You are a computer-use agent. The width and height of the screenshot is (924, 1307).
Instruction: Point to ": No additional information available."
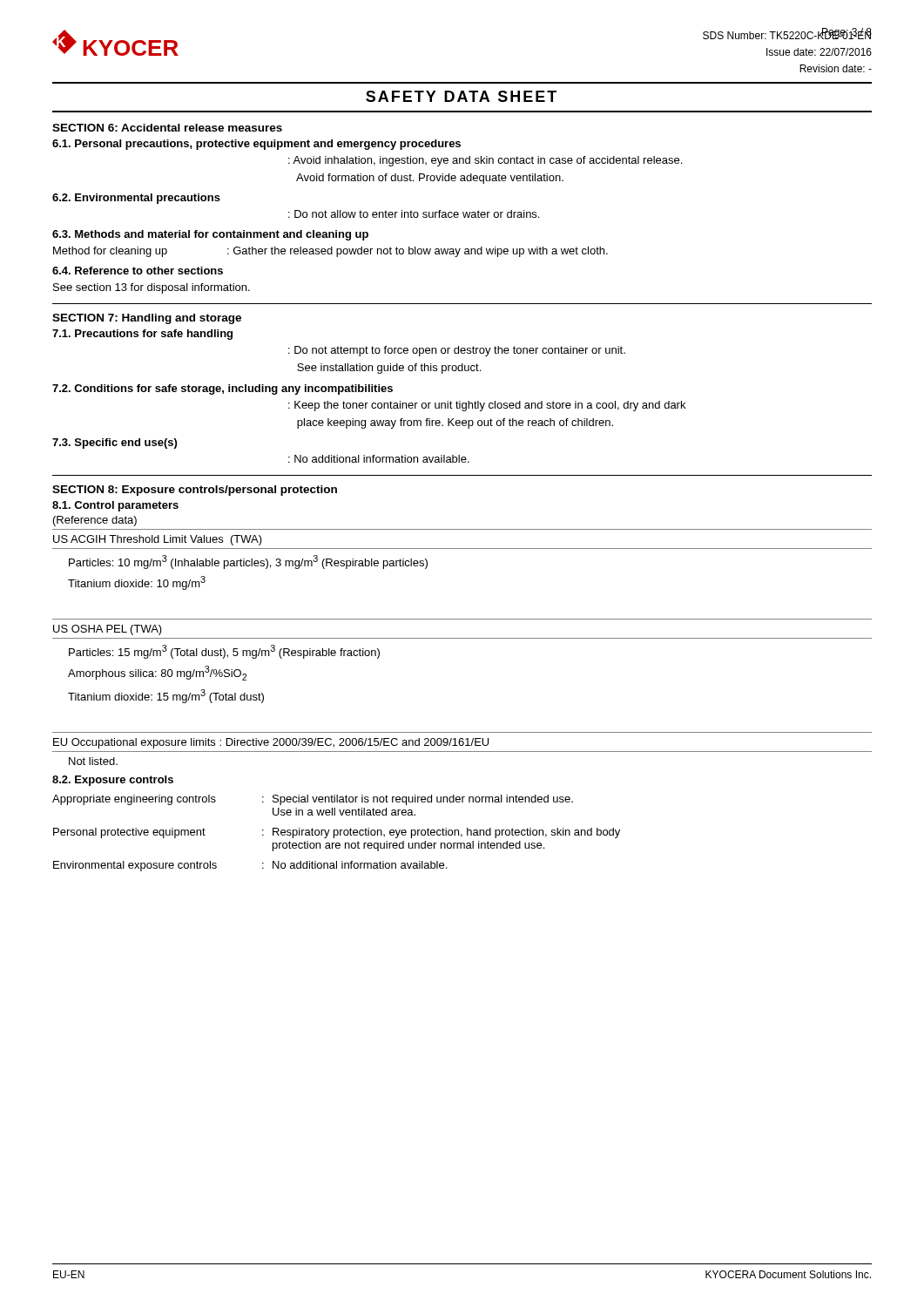pyautogui.click(x=379, y=459)
